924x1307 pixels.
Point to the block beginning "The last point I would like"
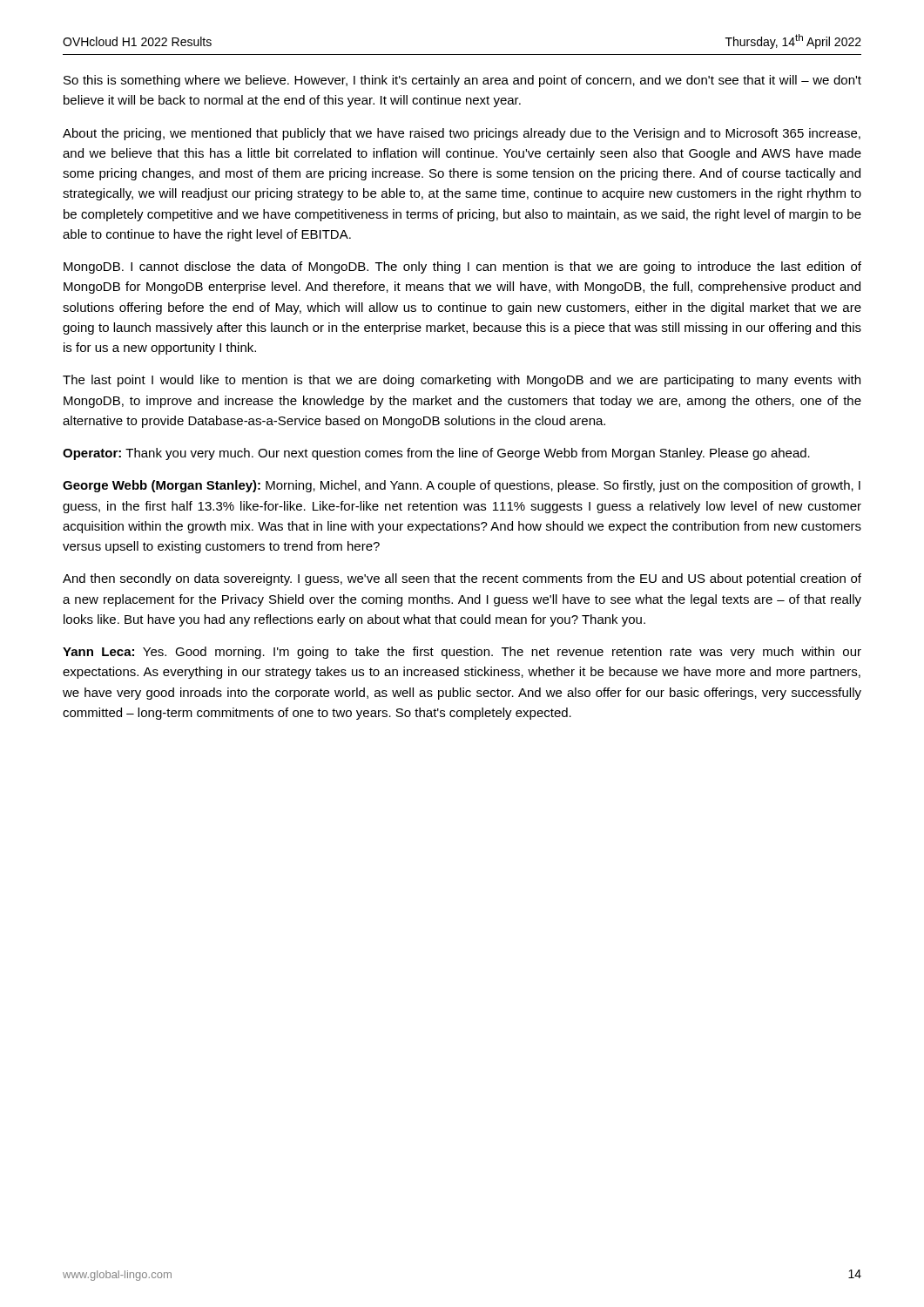pyautogui.click(x=462, y=400)
